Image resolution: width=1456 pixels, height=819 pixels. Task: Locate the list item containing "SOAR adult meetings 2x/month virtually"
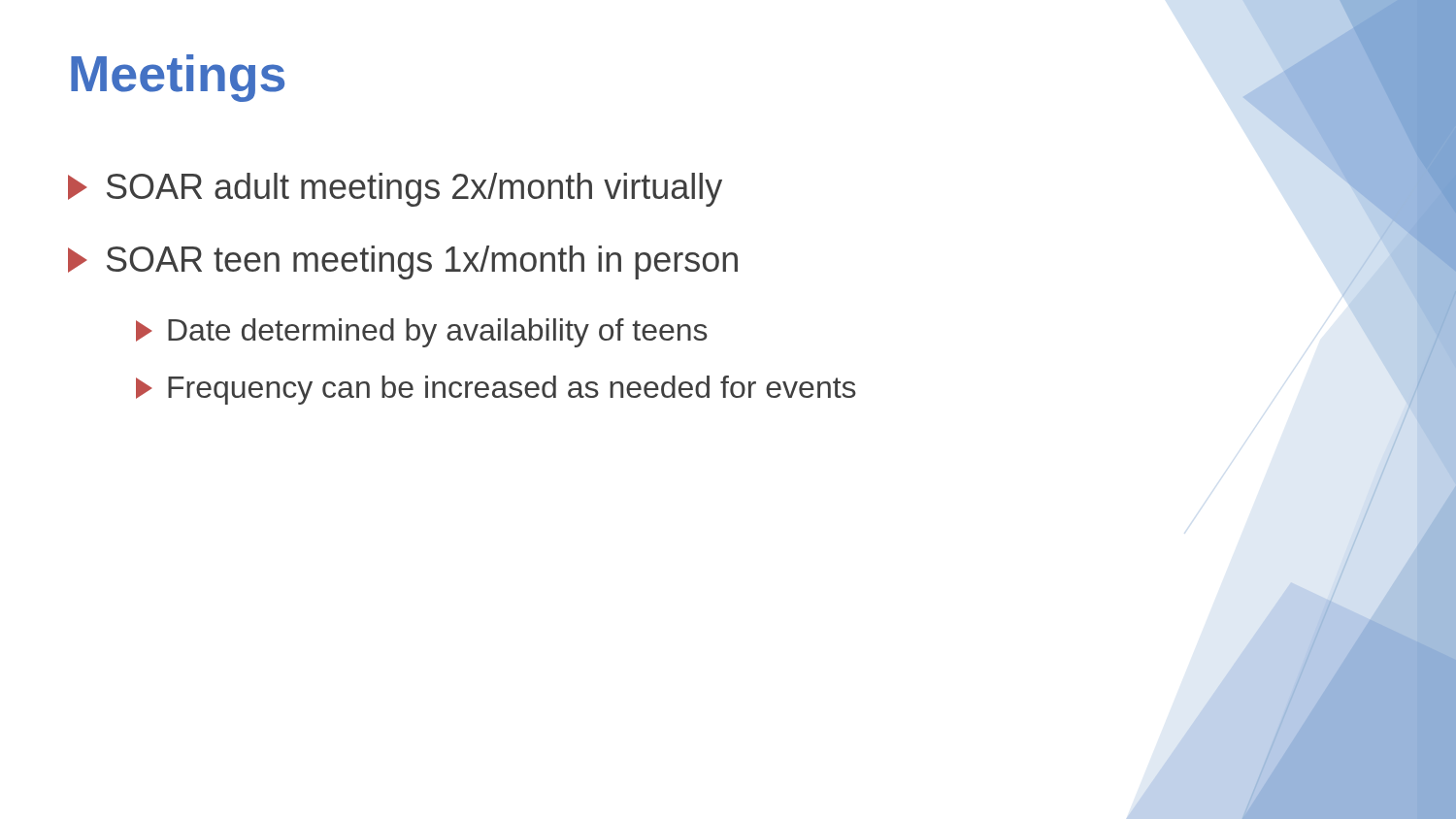click(x=395, y=188)
